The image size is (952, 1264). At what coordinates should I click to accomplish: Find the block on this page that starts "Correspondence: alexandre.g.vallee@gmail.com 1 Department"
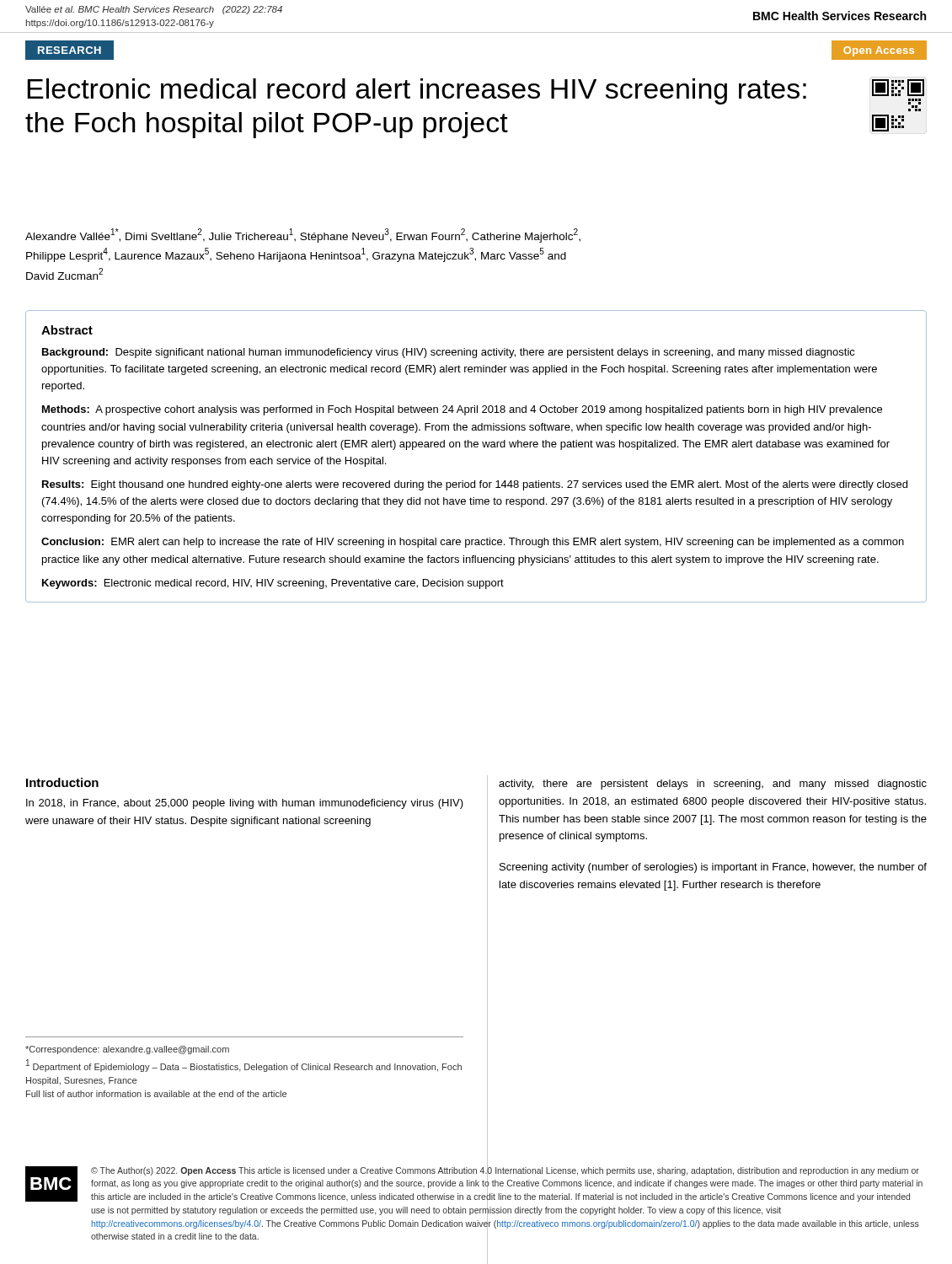[244, 1072]
